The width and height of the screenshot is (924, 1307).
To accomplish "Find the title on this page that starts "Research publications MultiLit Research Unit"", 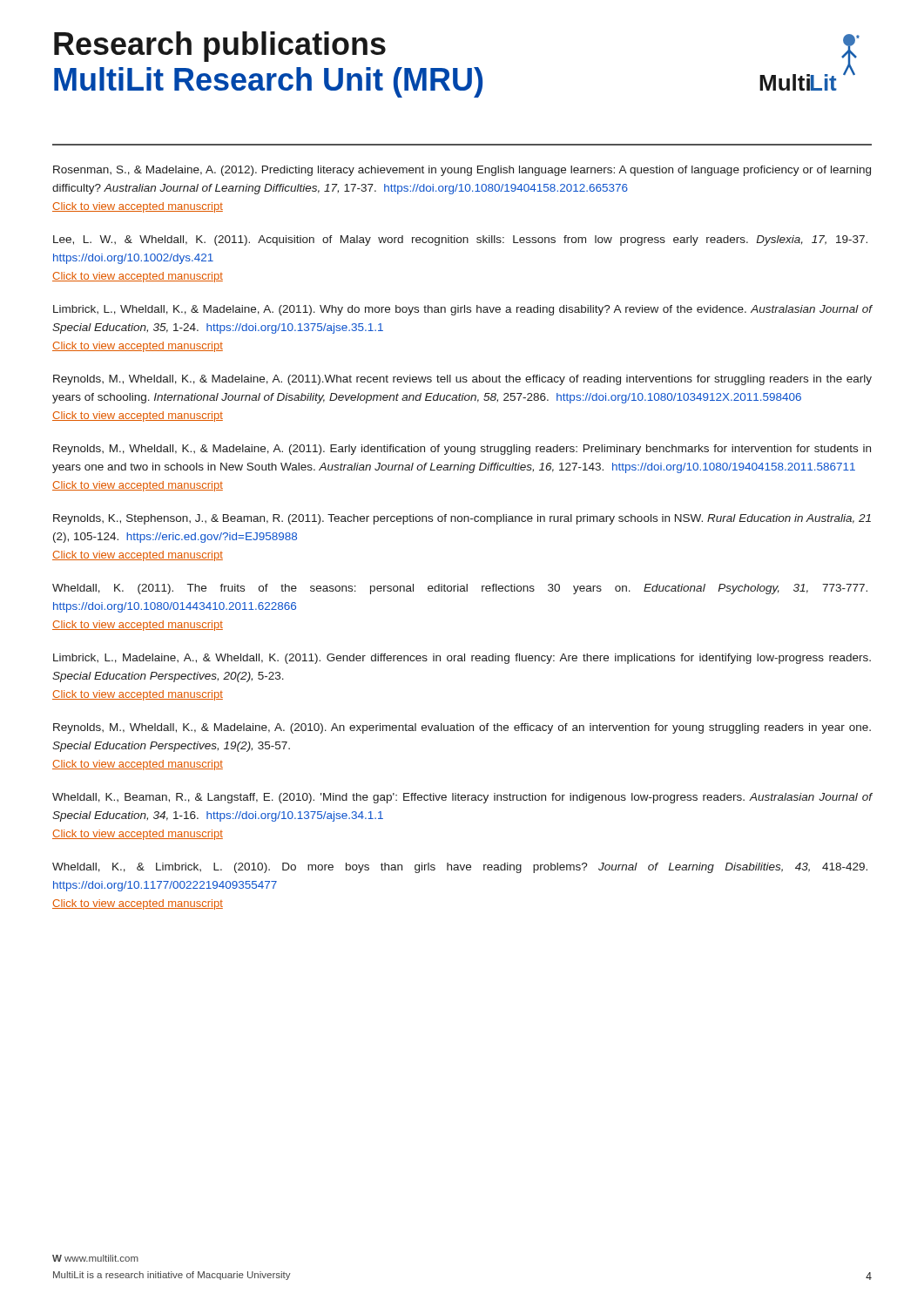I will click(268, 62).
